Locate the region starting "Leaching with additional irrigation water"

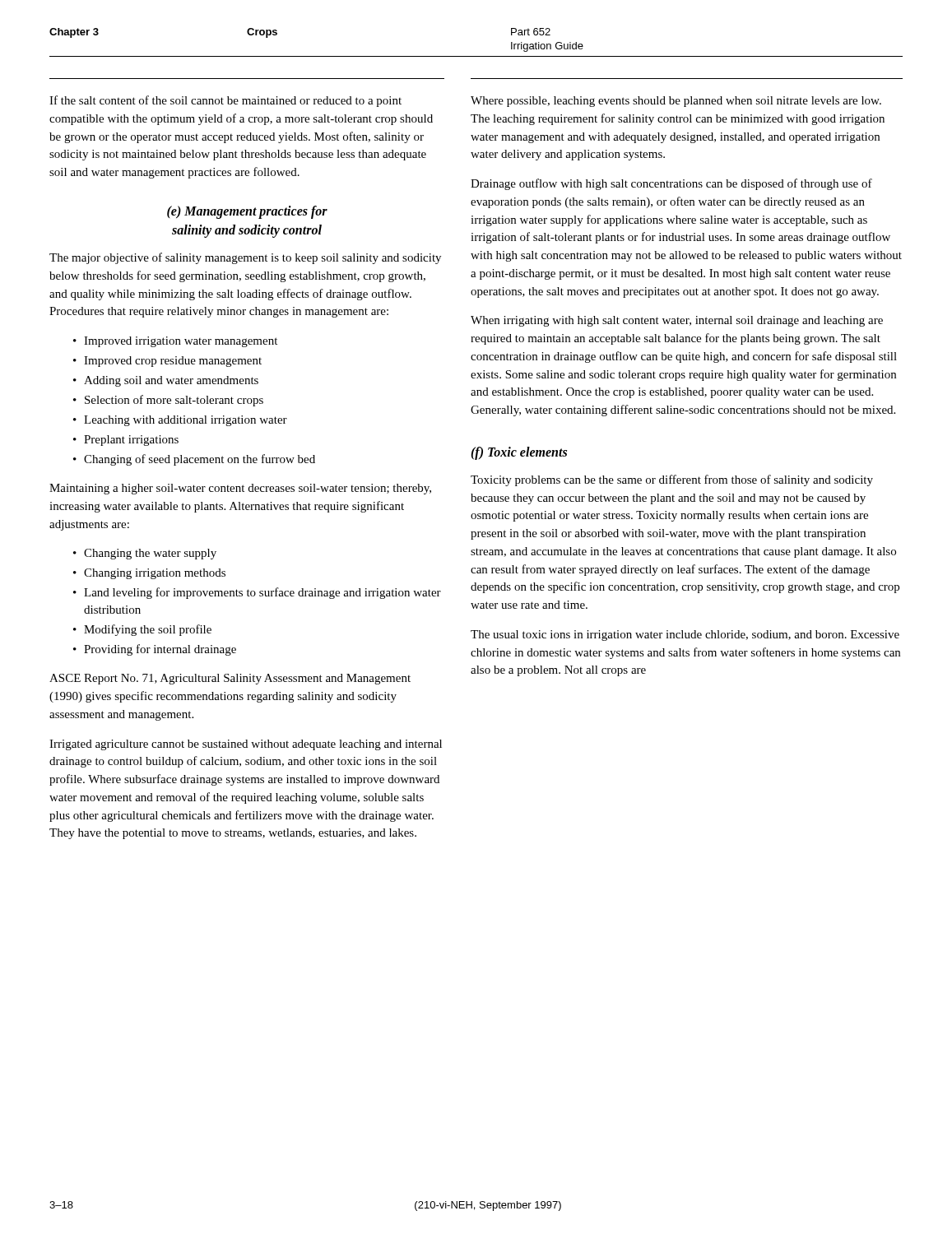185,420
